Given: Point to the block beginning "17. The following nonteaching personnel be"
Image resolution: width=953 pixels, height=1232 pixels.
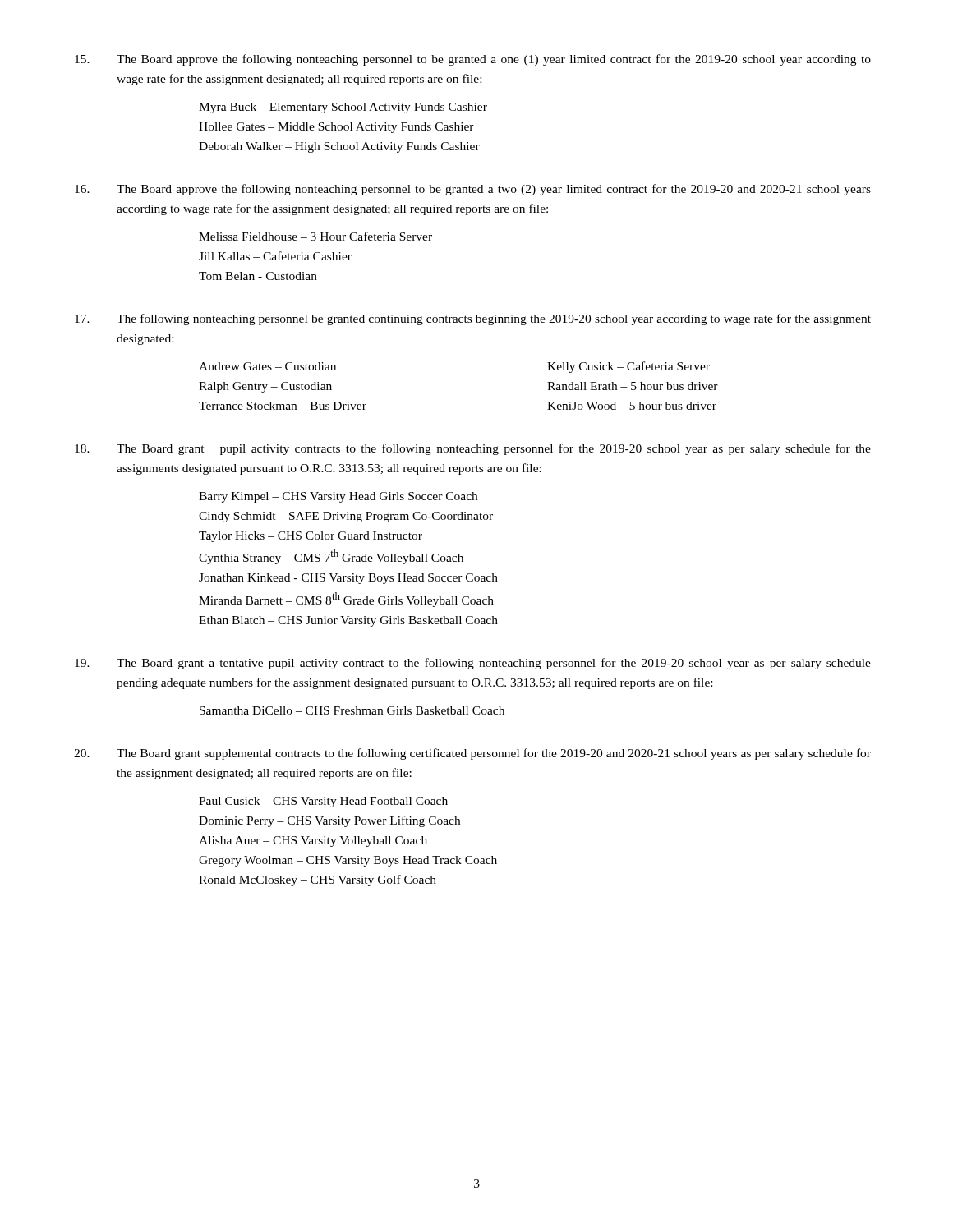Looking at the screenshot, I should (473, 319).
